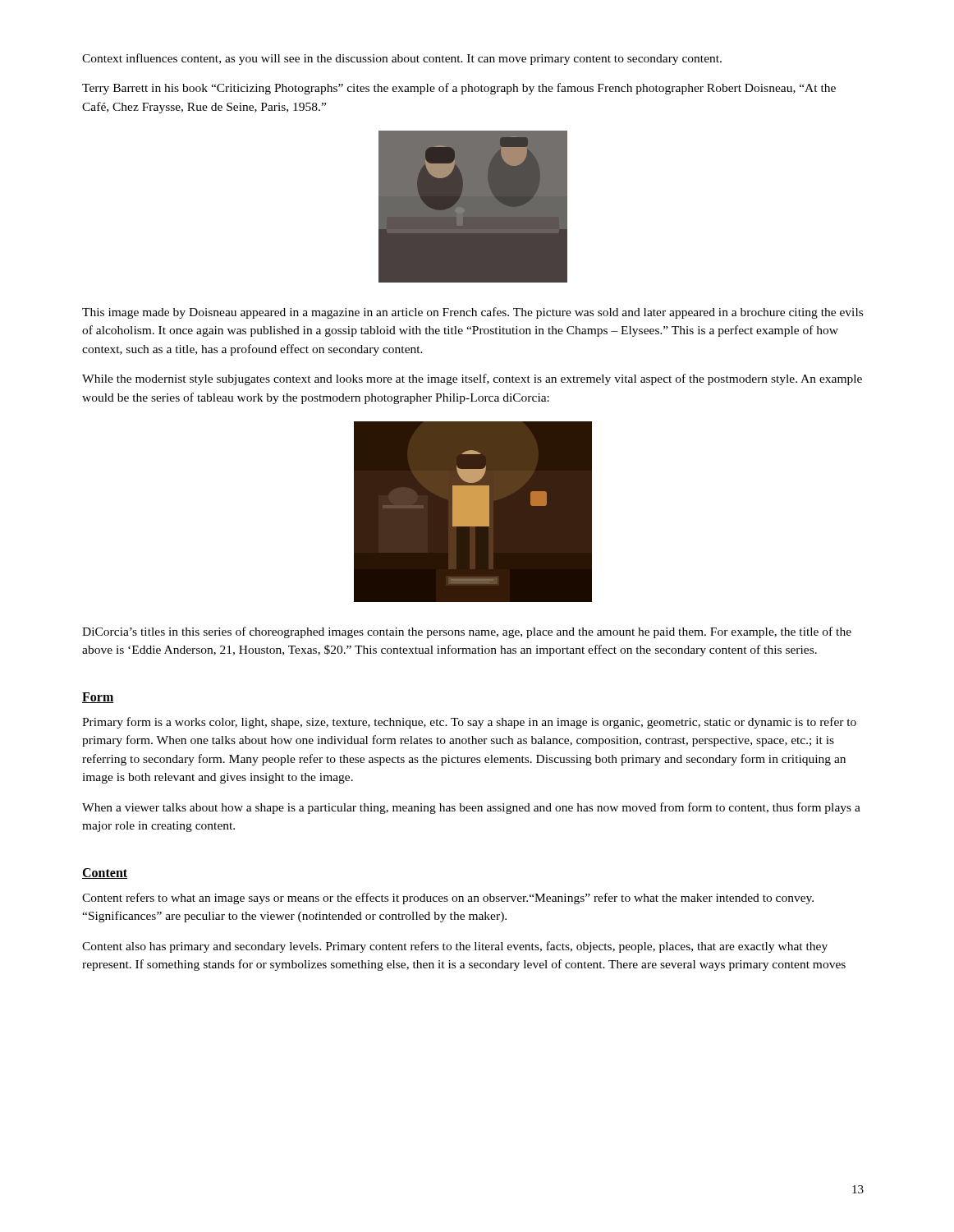
Task: Locate the element starting "Primary form is a works color, light, shape,"
Action: pyautogui.click(x=469, y=749)
